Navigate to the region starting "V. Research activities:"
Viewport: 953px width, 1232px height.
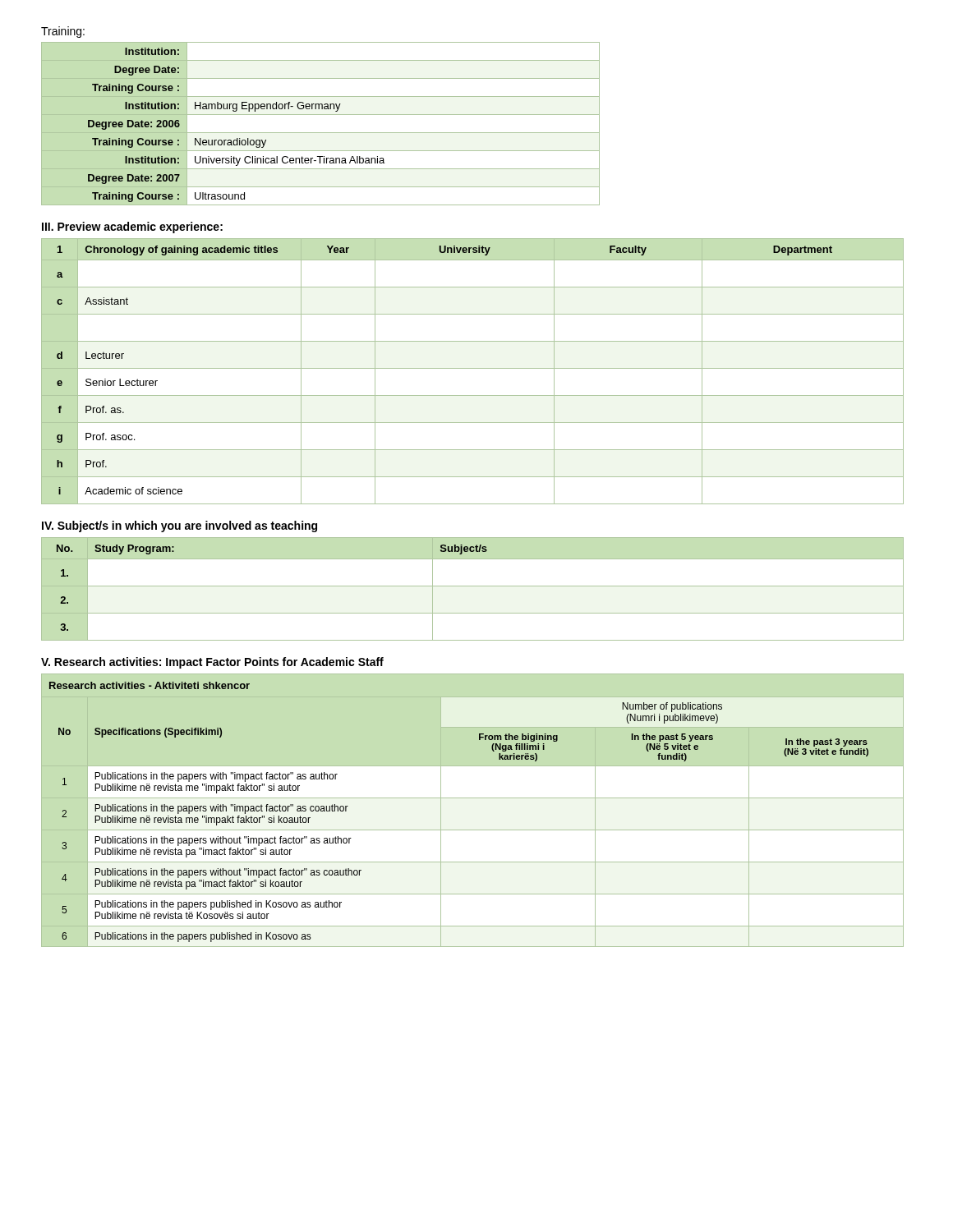coord(212,662)
